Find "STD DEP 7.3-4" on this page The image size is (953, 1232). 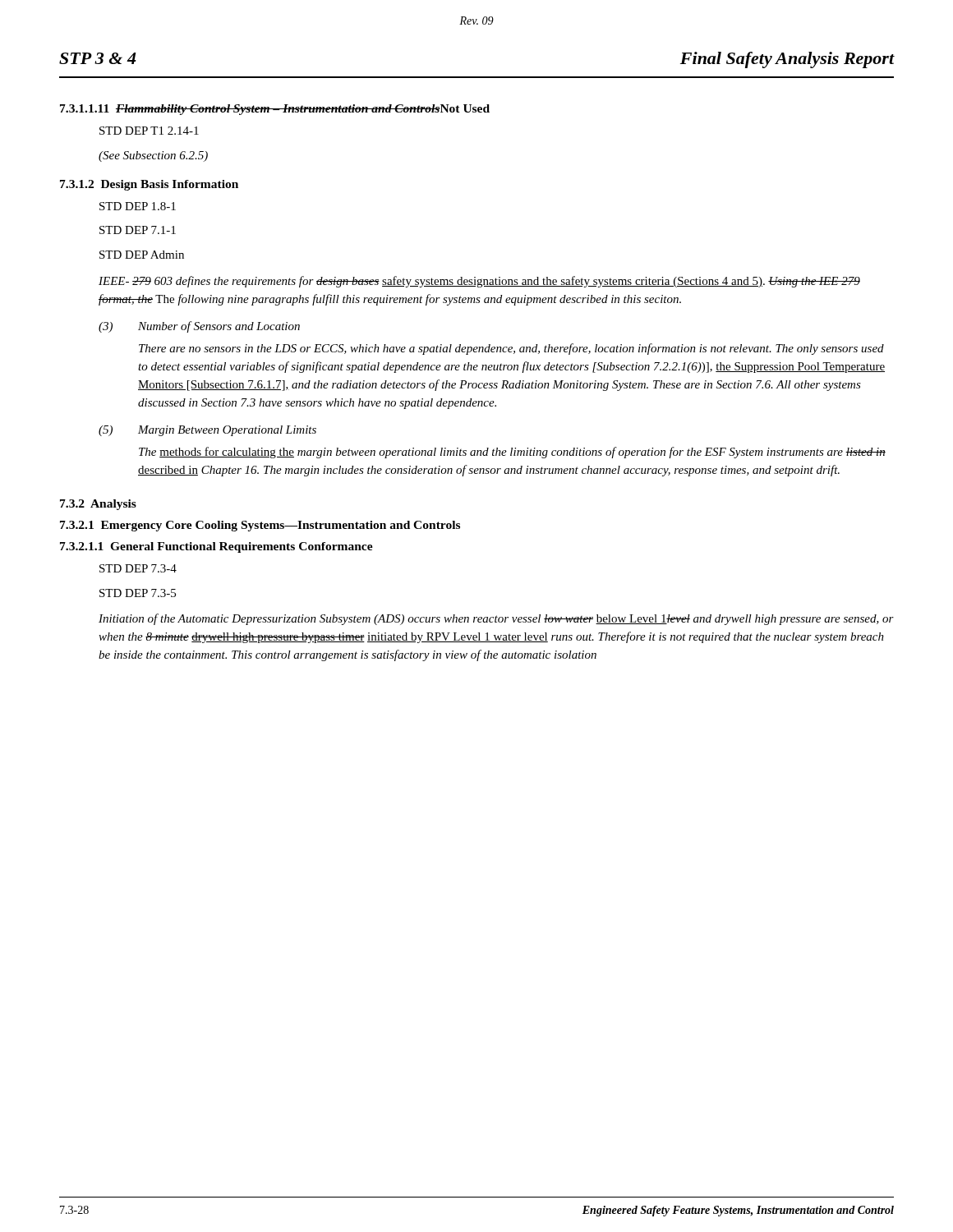point(138,568)
